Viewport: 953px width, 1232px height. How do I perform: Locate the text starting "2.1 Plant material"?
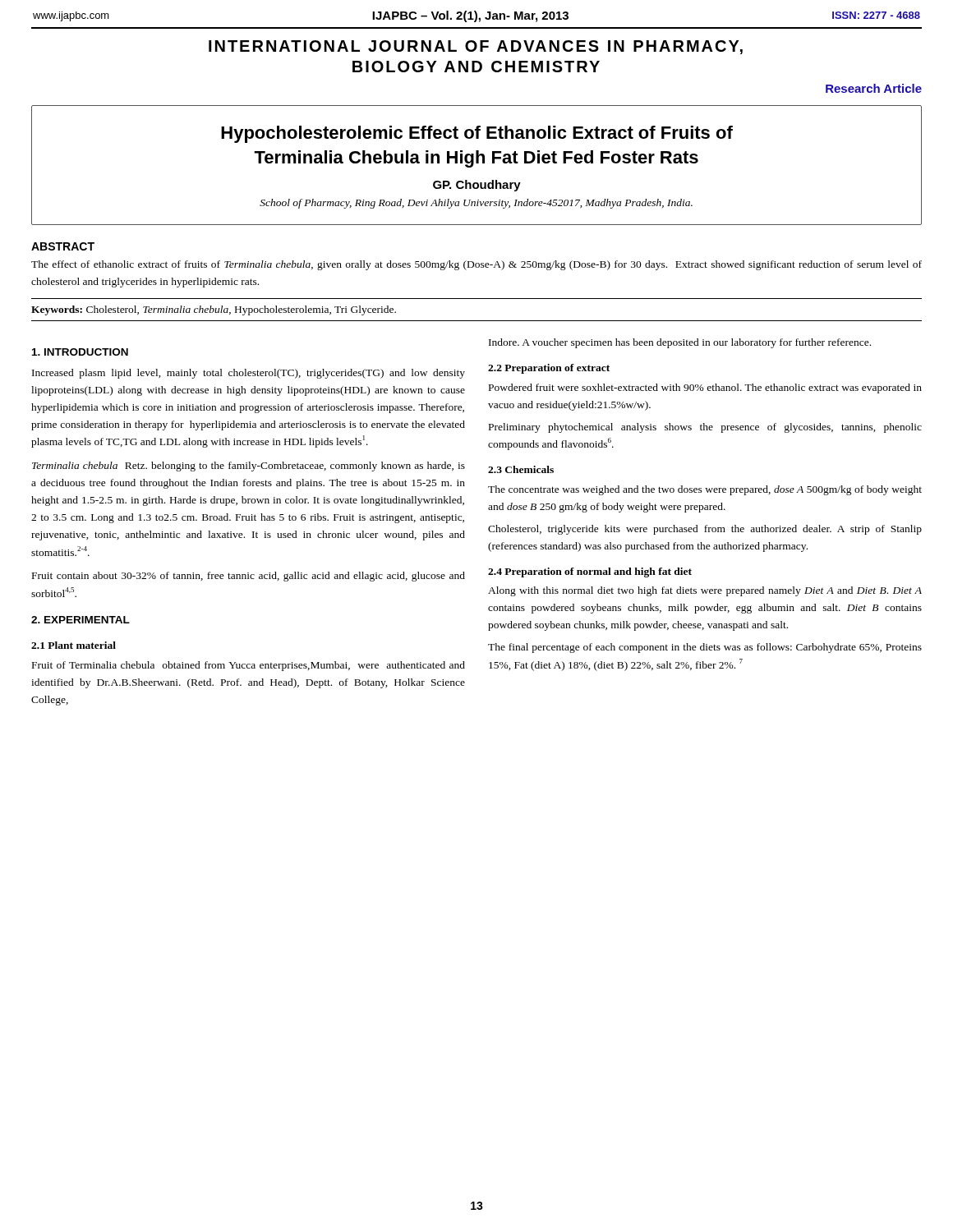coord(74,645)
